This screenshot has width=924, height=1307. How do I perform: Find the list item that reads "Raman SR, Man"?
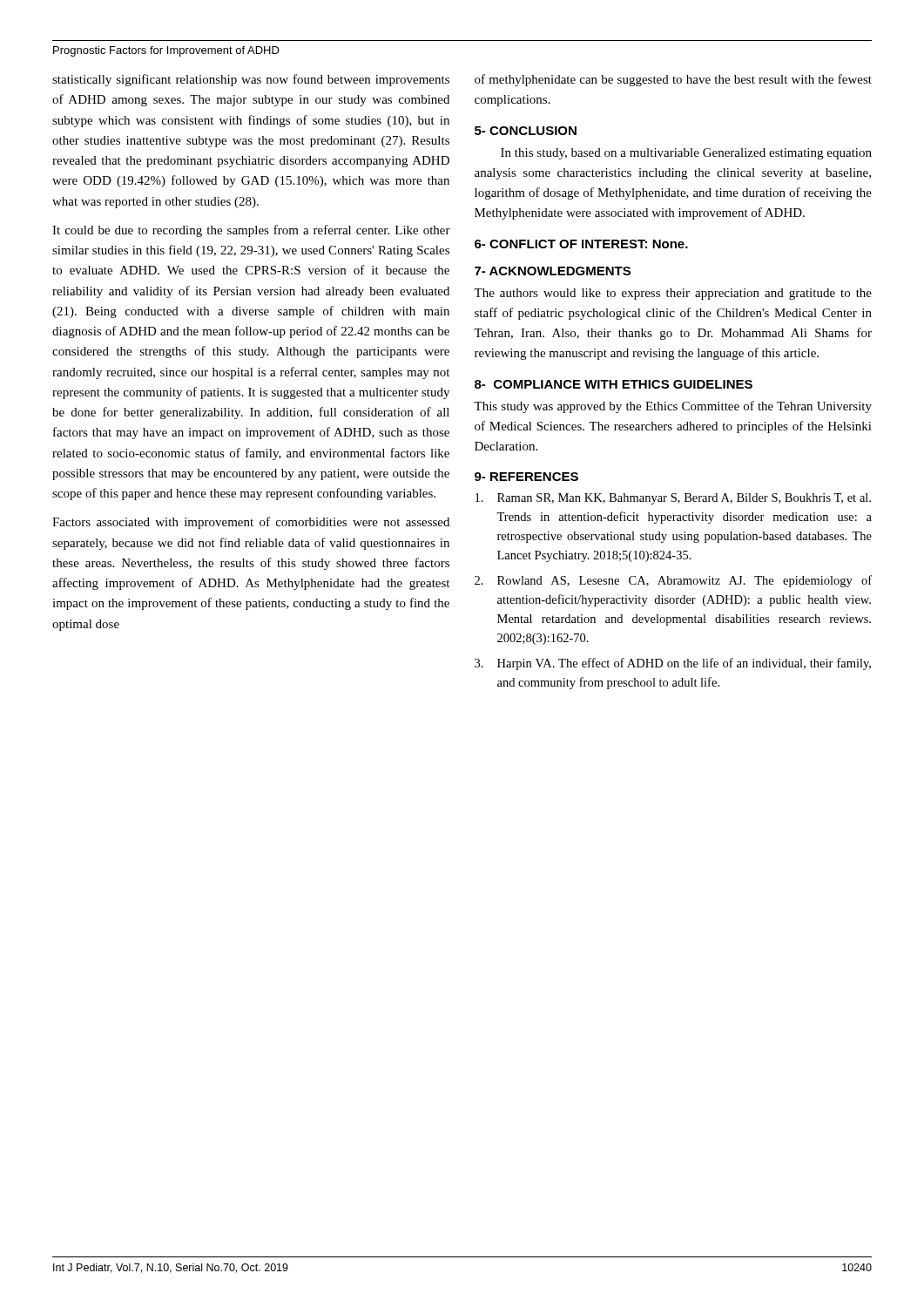pyautogui.click(x=673, y=527)
